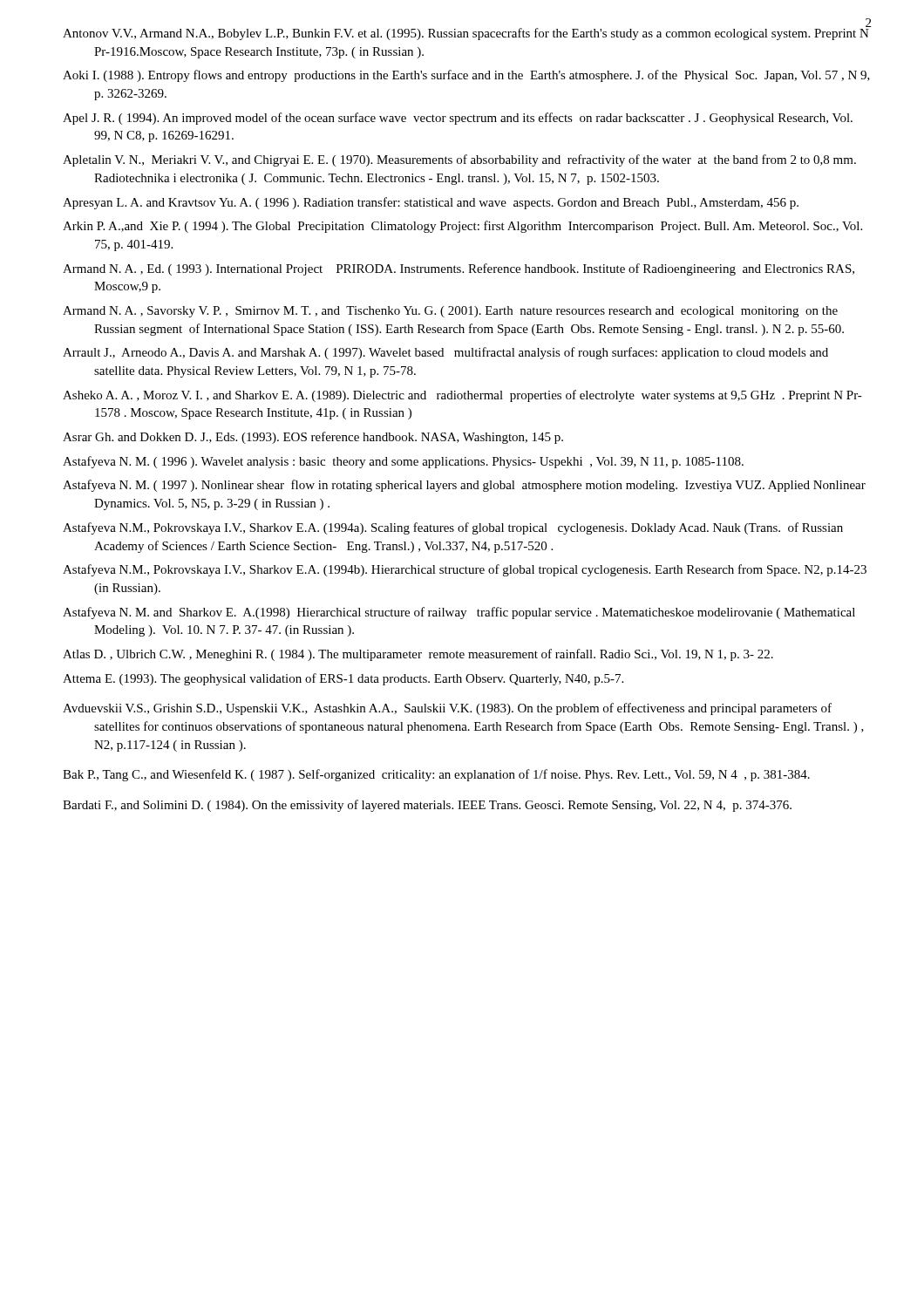Locate the block starting "Arrault J., Arneodo A., Davis A."
The height and width of the screenshot is (1308, 924).
446,362
